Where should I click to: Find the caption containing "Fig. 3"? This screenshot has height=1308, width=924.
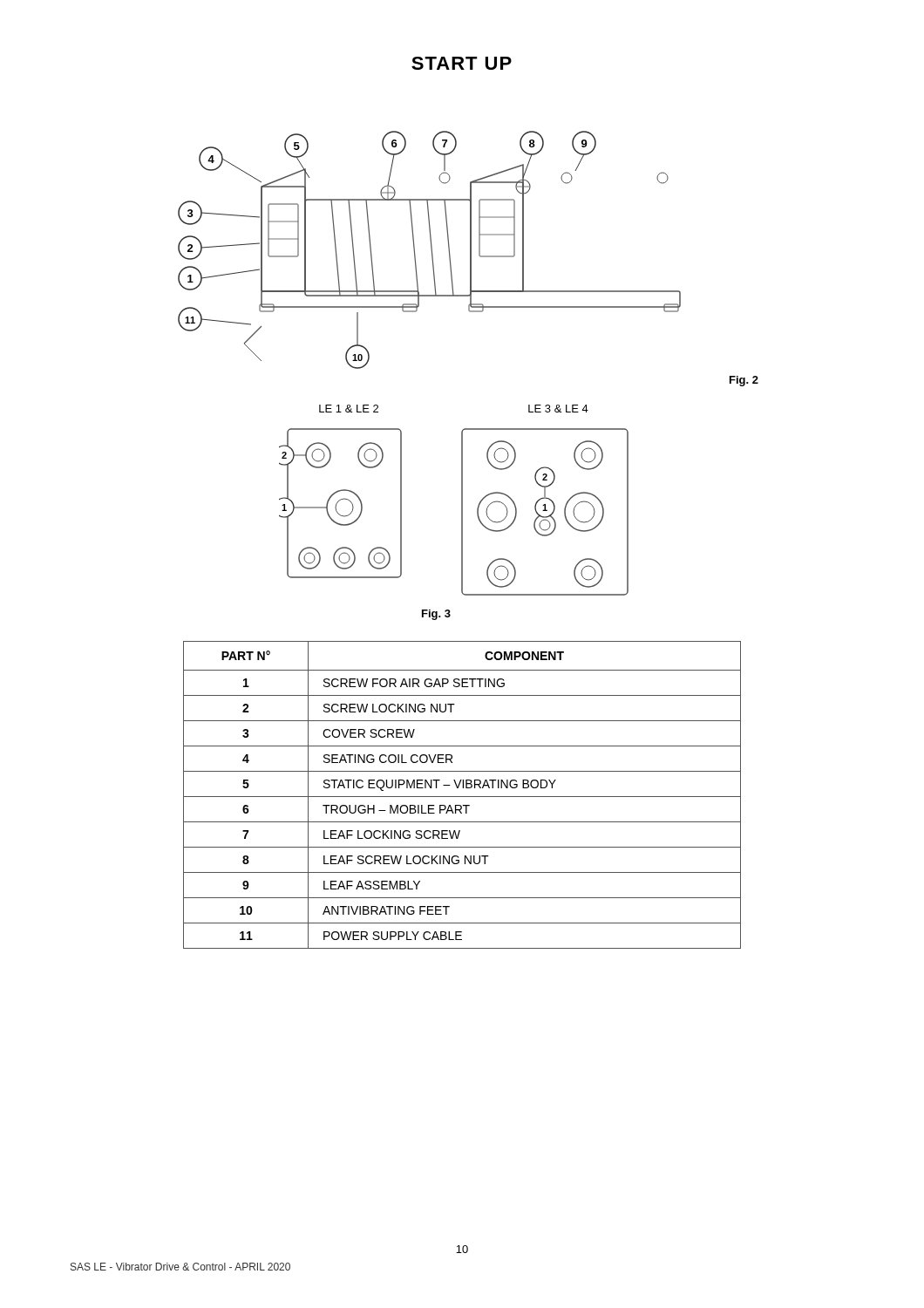tap(436, 613)
